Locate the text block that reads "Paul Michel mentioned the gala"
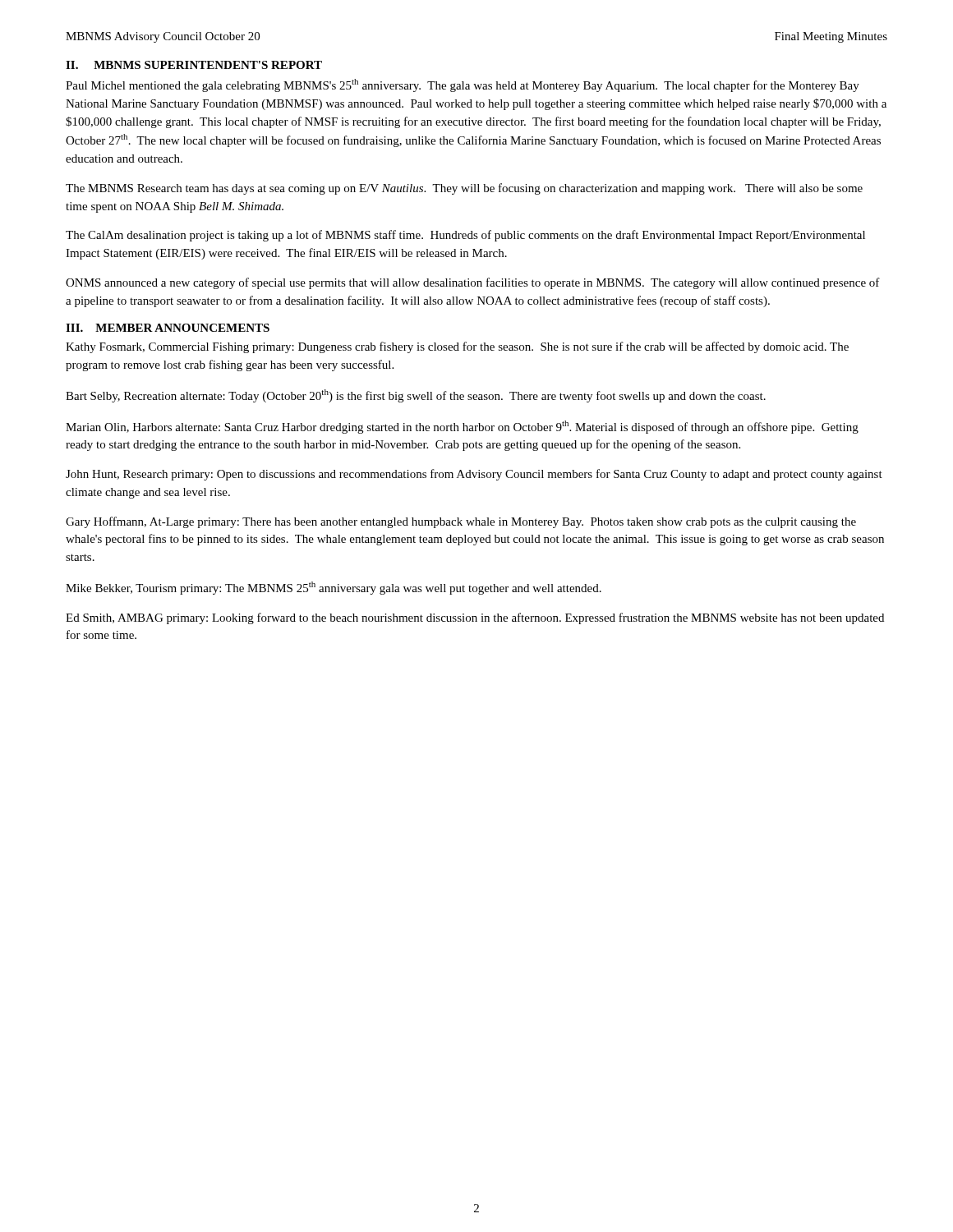 point(476,121)
